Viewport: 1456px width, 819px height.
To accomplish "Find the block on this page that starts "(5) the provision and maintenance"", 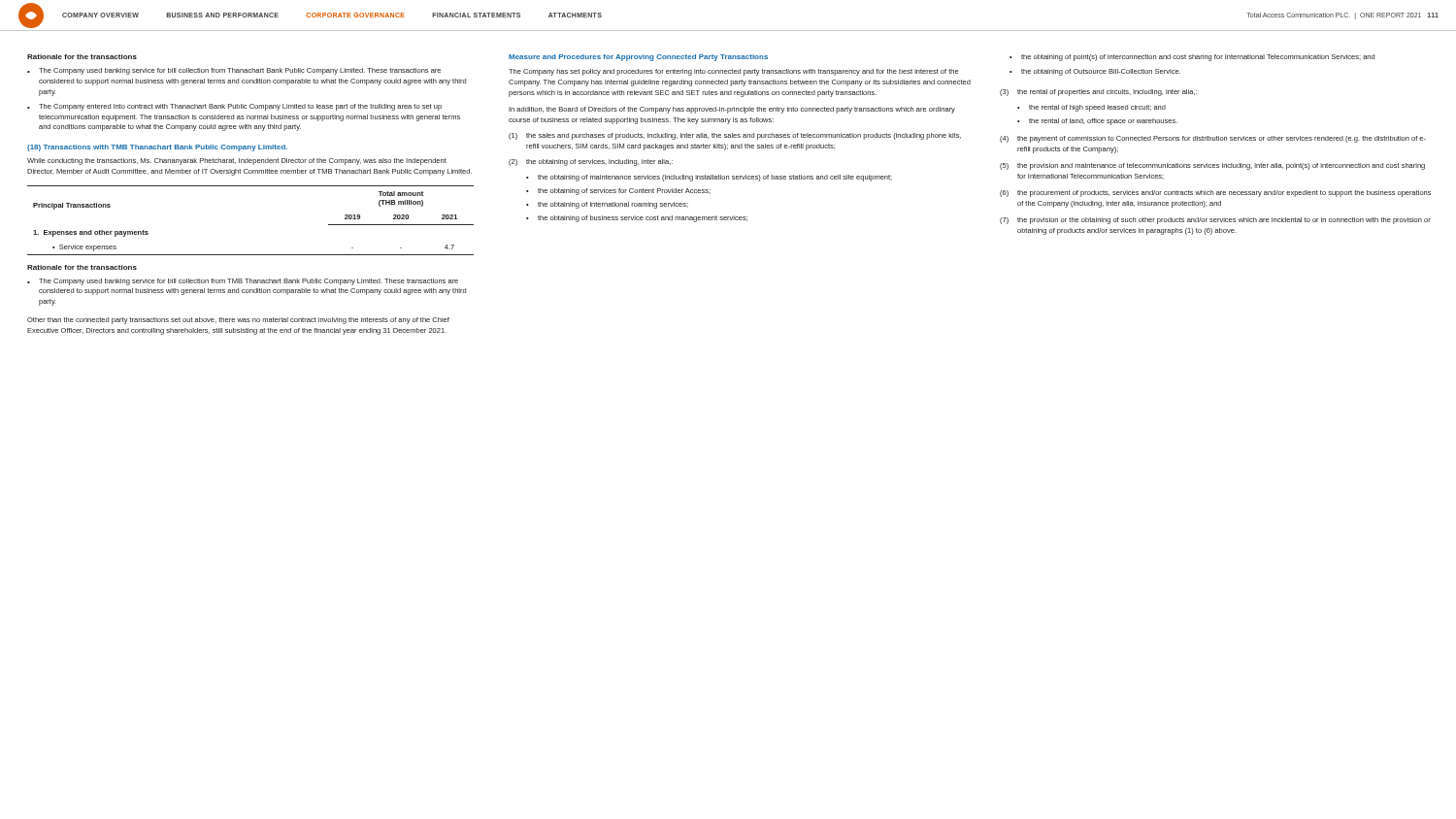I will (1217, 172).
